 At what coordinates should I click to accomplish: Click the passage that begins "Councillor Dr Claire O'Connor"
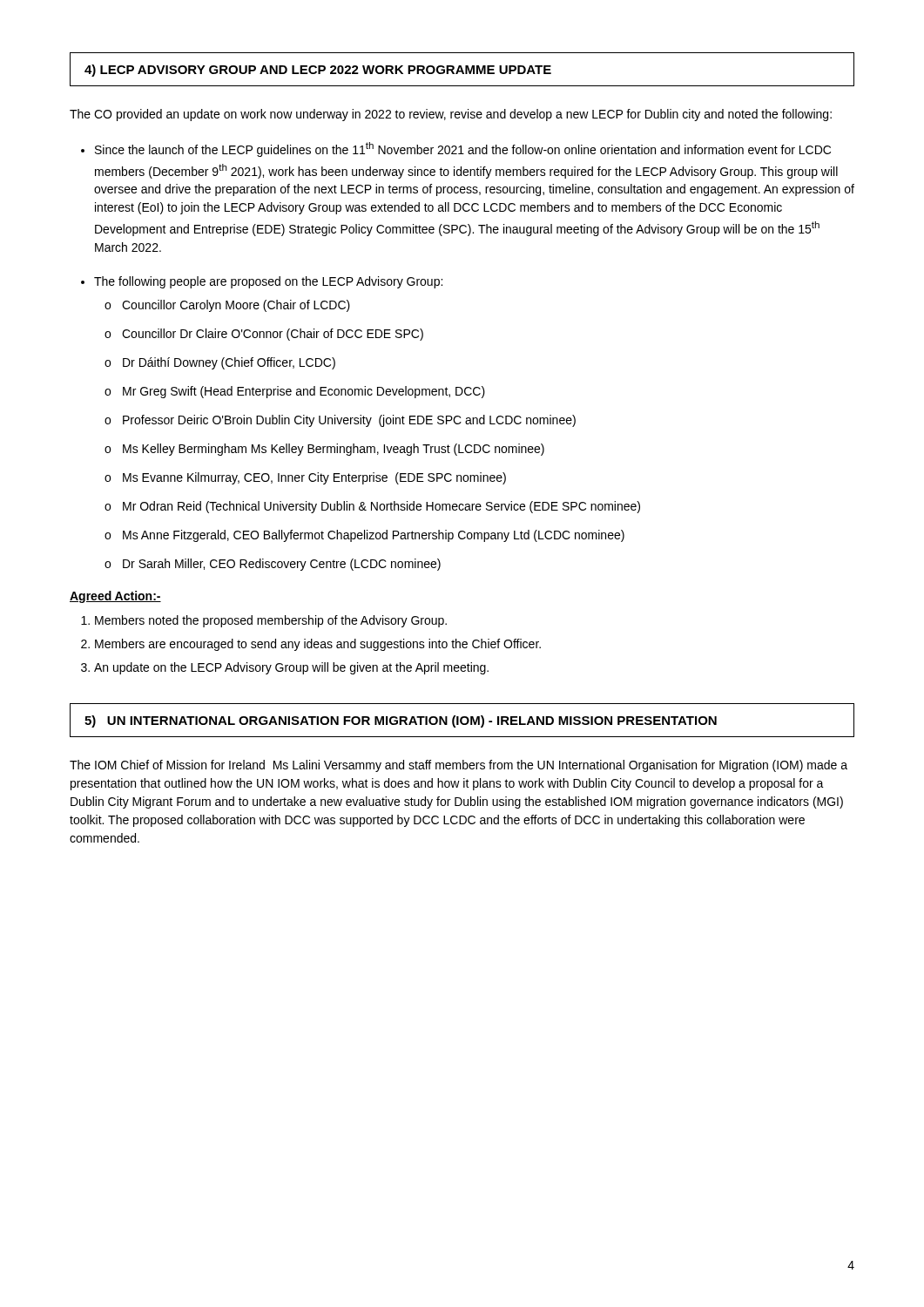273,334
